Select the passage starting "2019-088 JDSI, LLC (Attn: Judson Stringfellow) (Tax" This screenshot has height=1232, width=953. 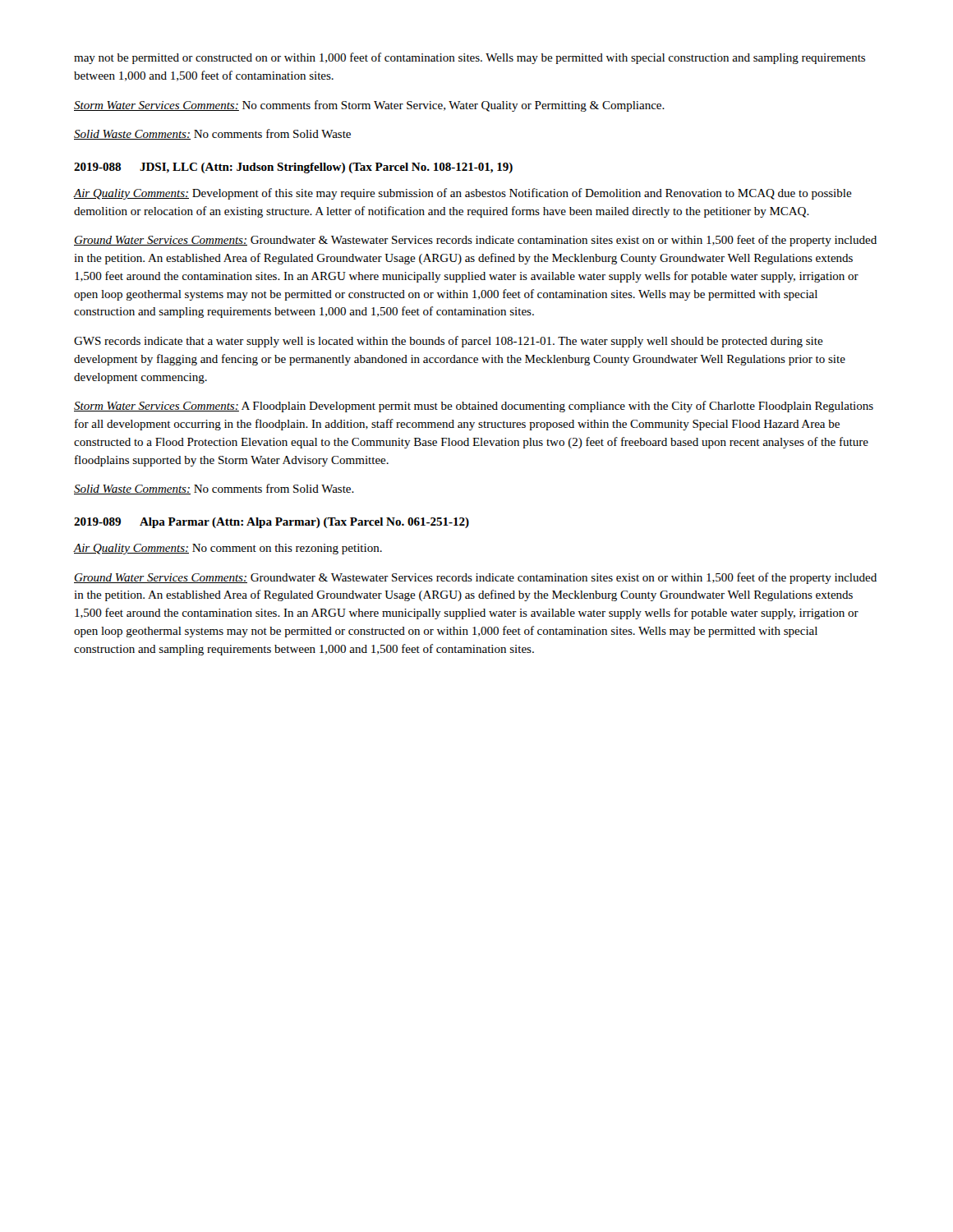coord(293,167)
